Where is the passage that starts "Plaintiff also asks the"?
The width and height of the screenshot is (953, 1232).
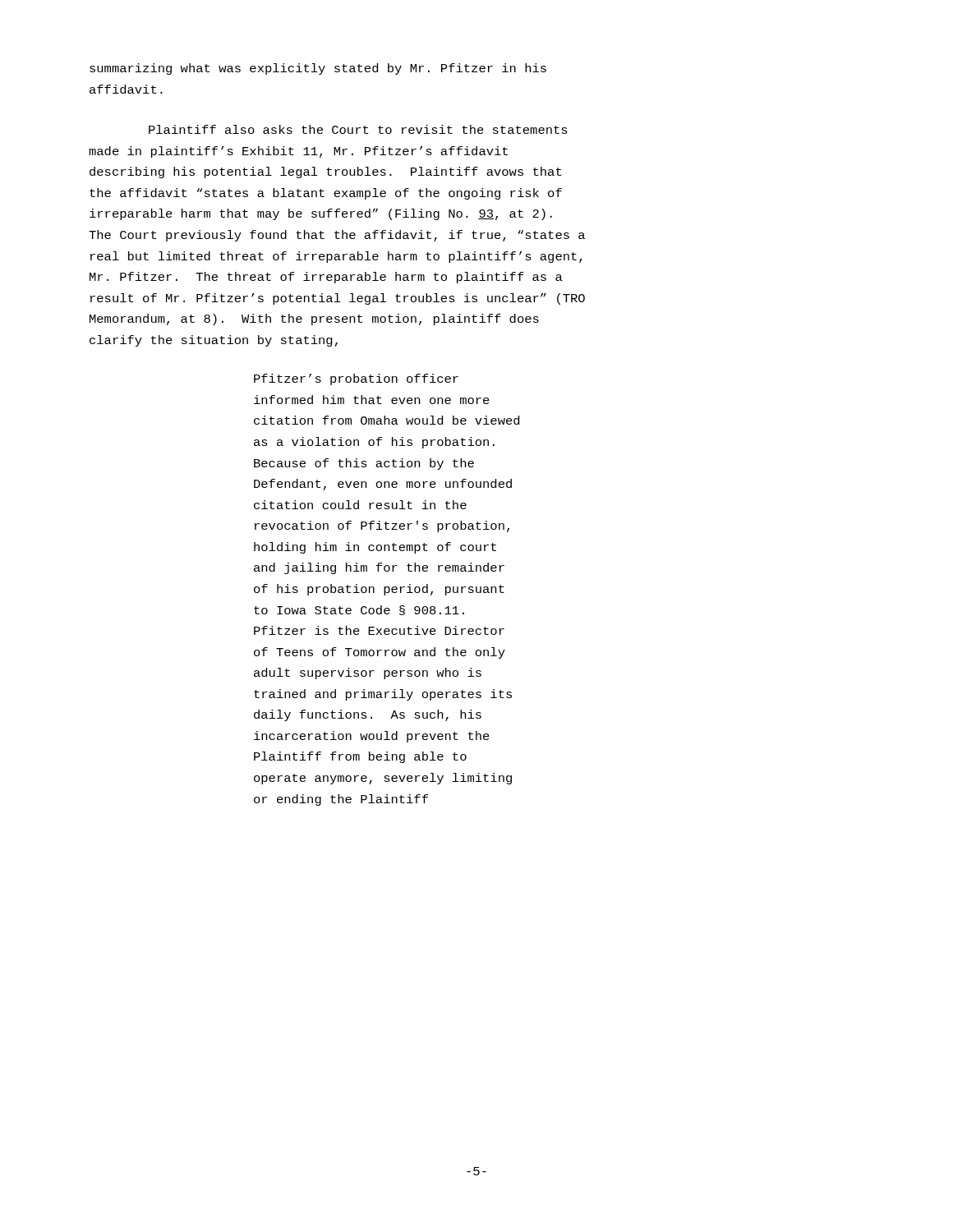pyautogui.click(x=337, y=236)
